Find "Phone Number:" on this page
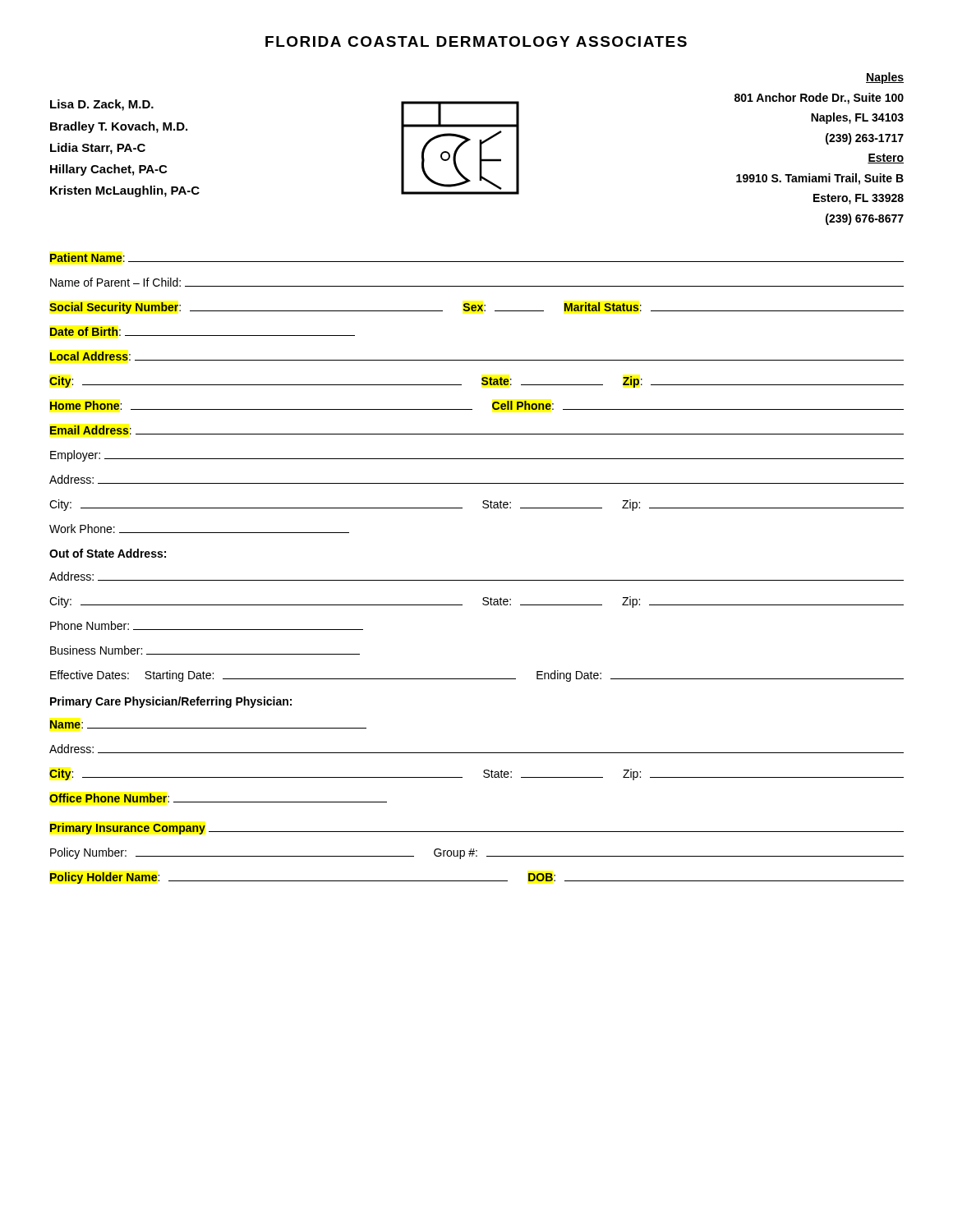953x1232 pixels. coord(206,624)
